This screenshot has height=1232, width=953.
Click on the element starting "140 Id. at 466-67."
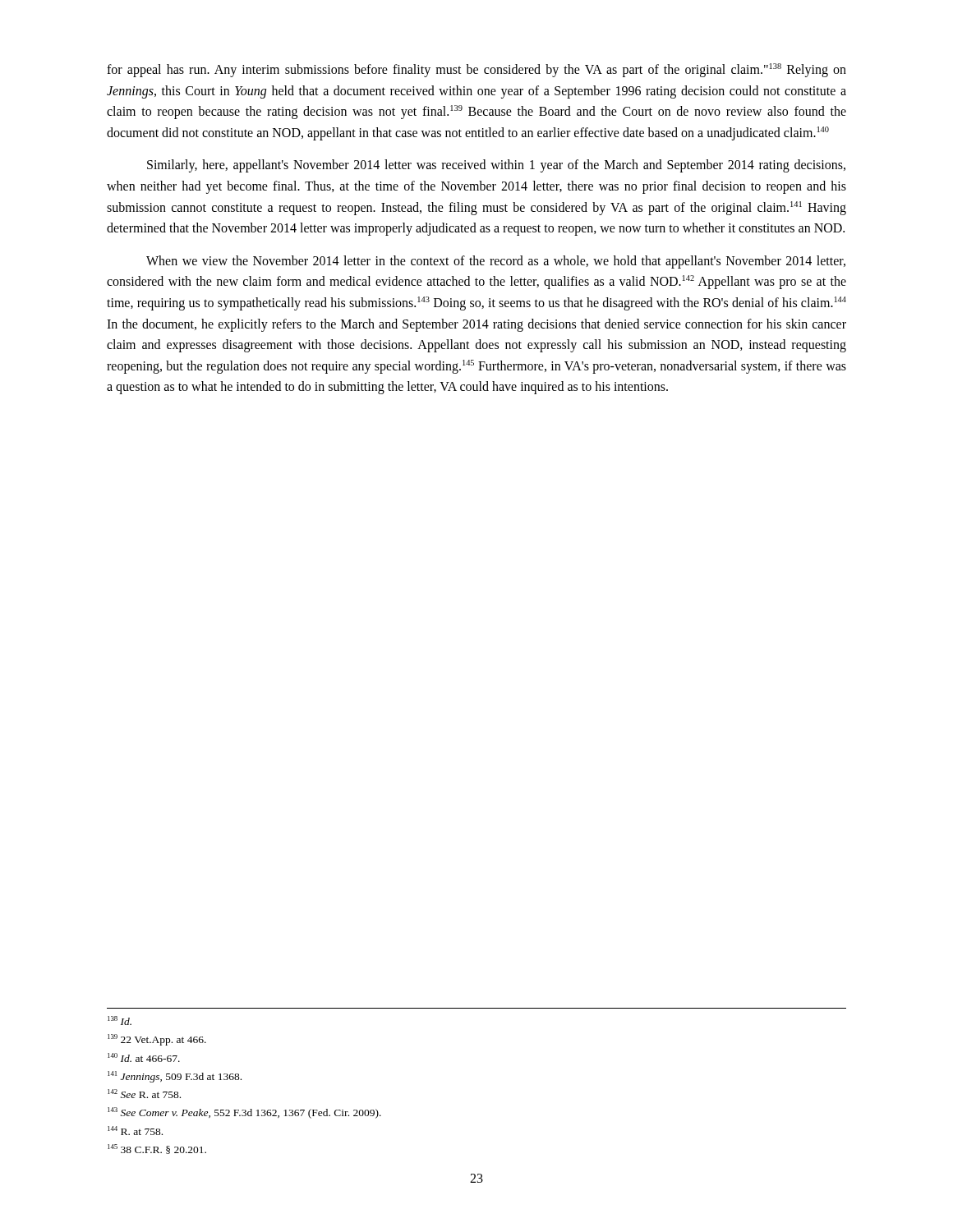click(143, 1057)
